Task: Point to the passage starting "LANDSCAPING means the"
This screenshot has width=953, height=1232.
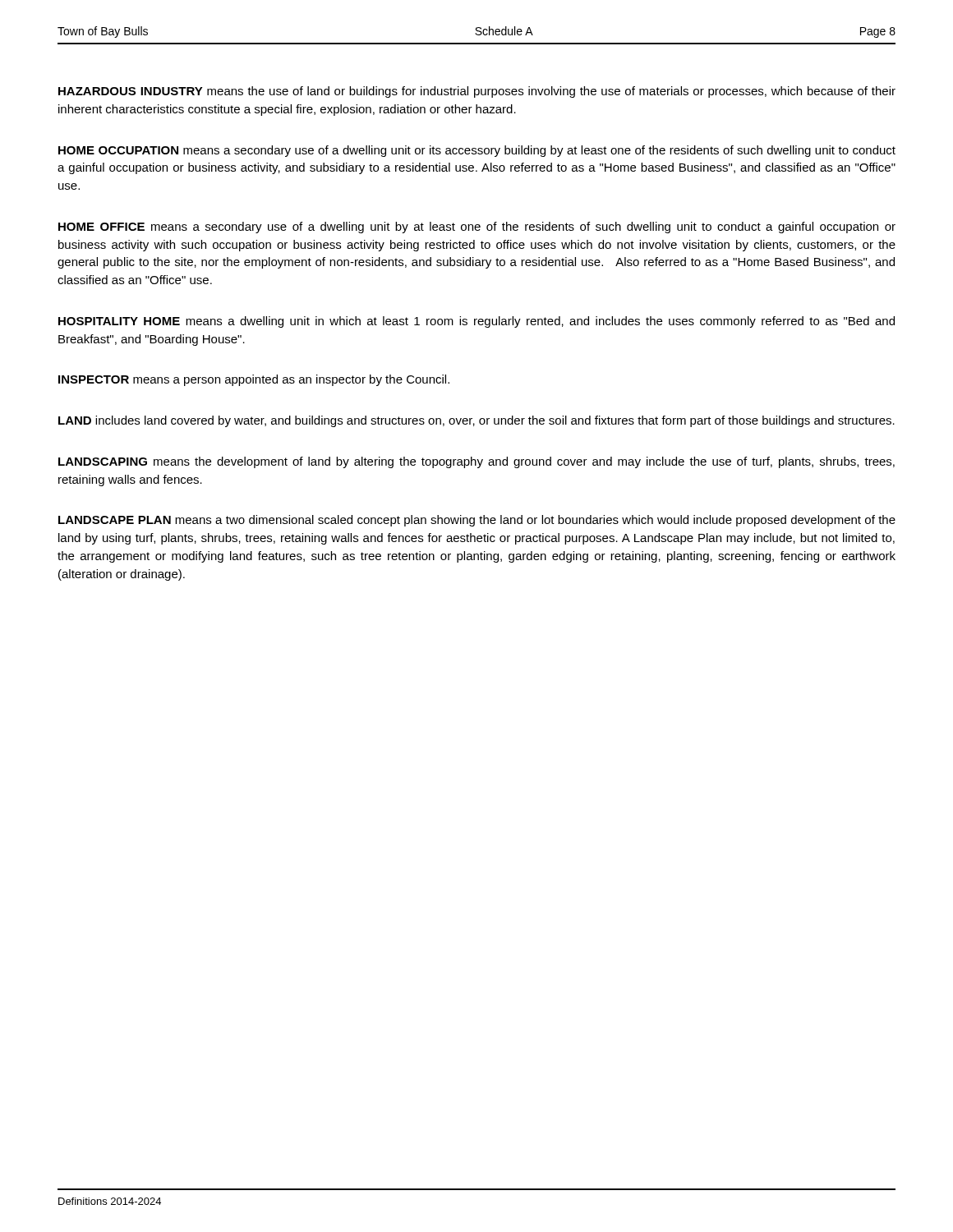Action: (x=476, y=470)
